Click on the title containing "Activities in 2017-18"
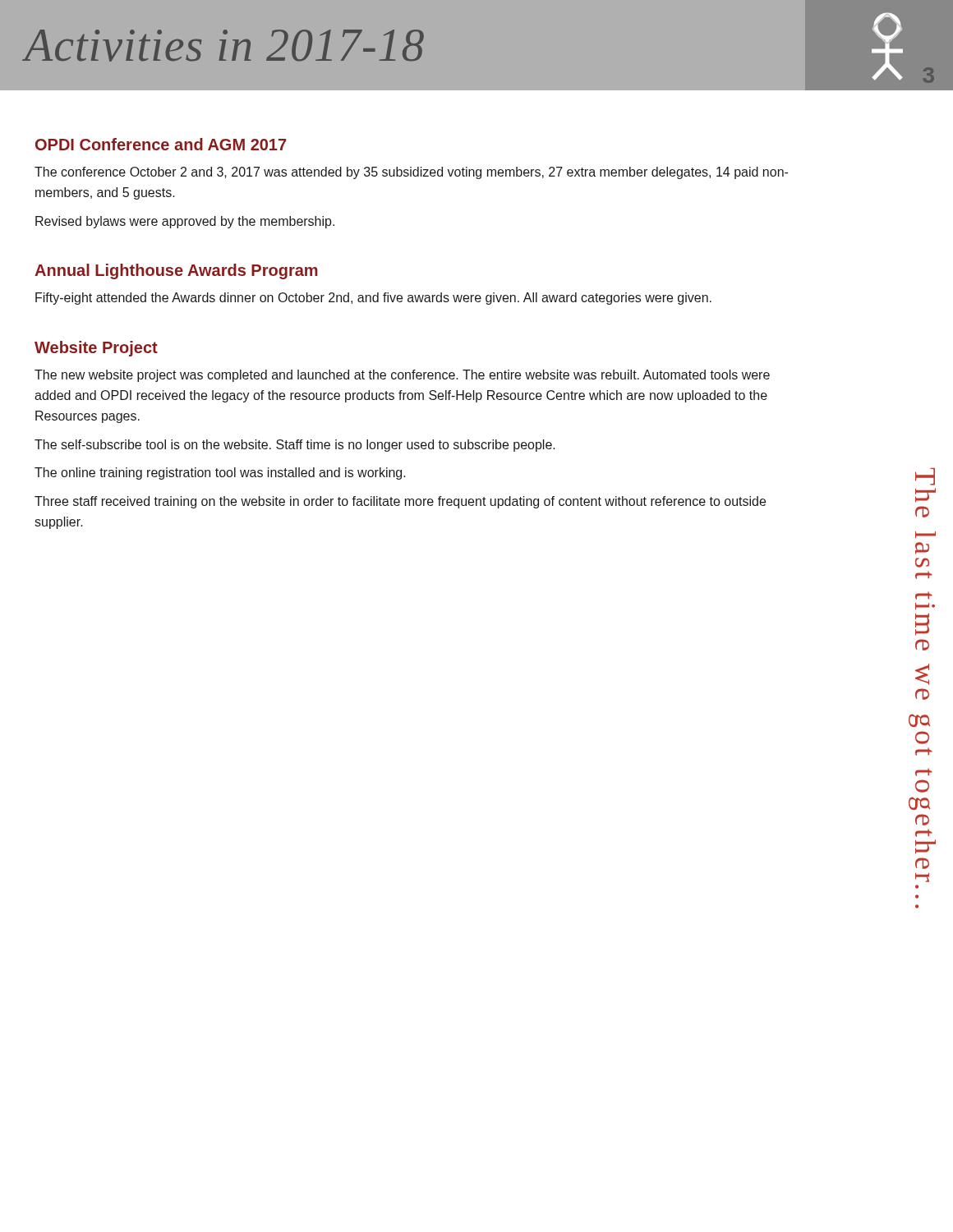Image resolution: width=953 pixels, height=1232 pixels. click(x=225, y=45)
